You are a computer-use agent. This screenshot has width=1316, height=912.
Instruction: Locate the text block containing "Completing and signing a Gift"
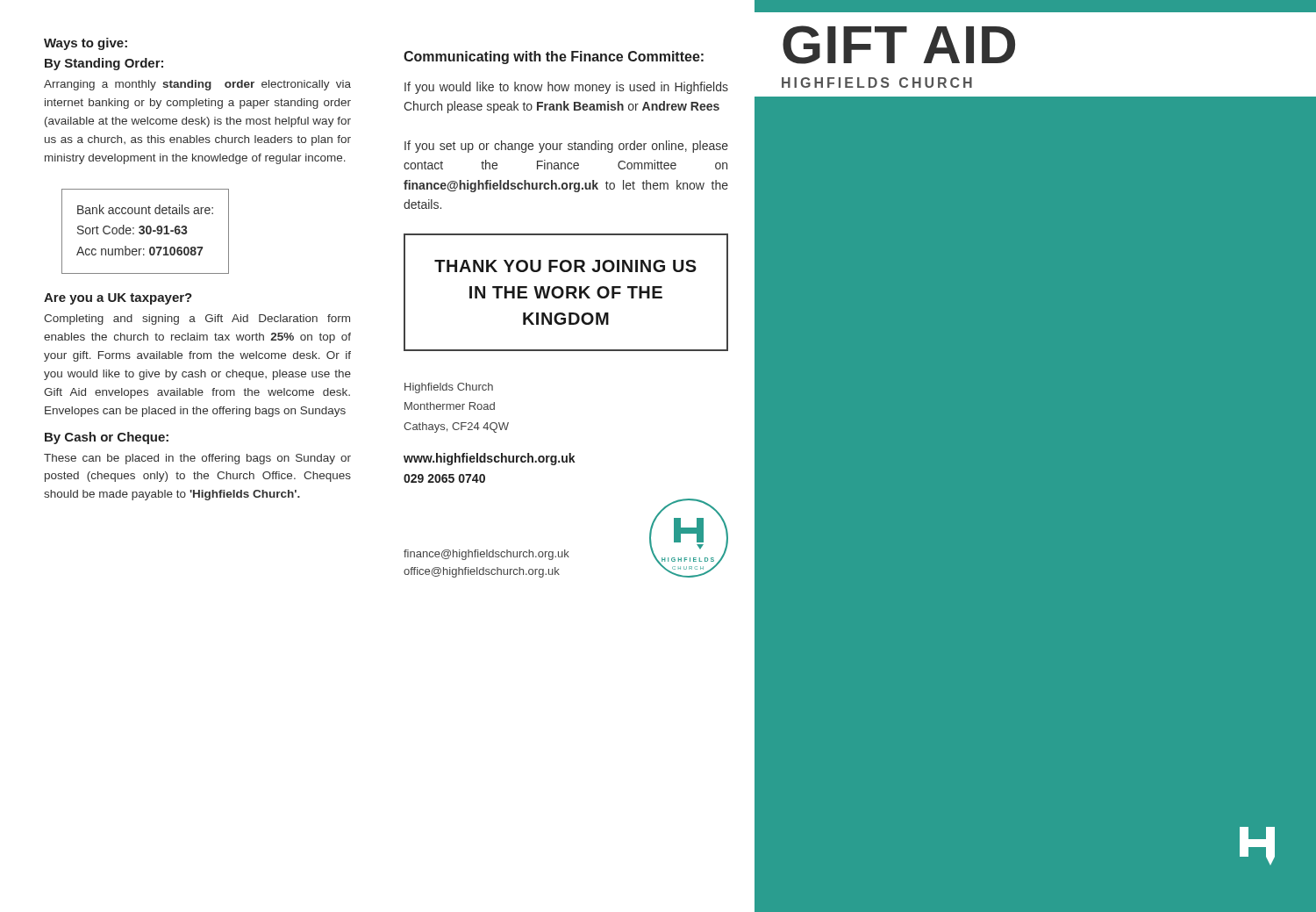click(x=197, y=365)
